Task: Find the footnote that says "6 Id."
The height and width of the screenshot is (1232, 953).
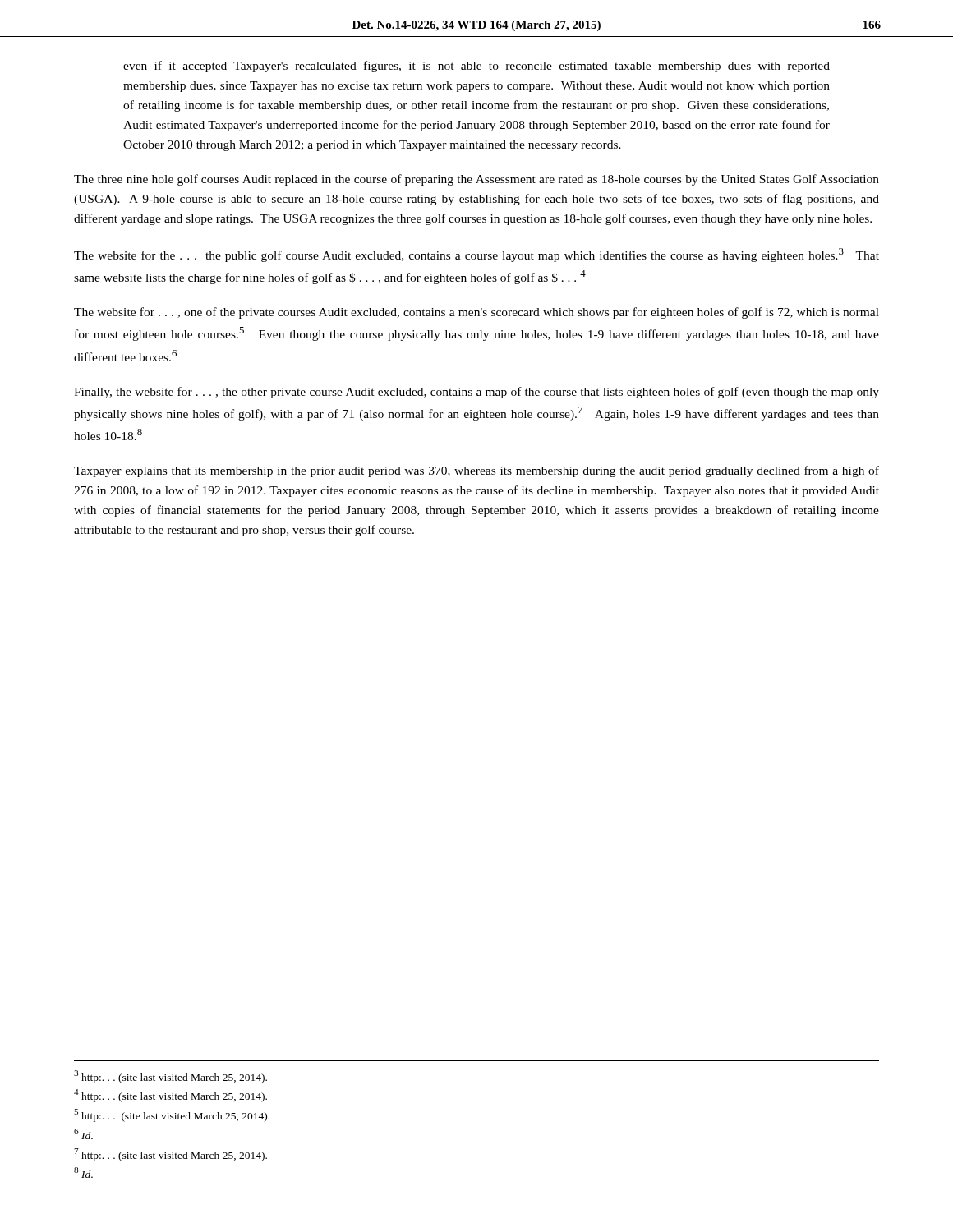Action: 84,1133
